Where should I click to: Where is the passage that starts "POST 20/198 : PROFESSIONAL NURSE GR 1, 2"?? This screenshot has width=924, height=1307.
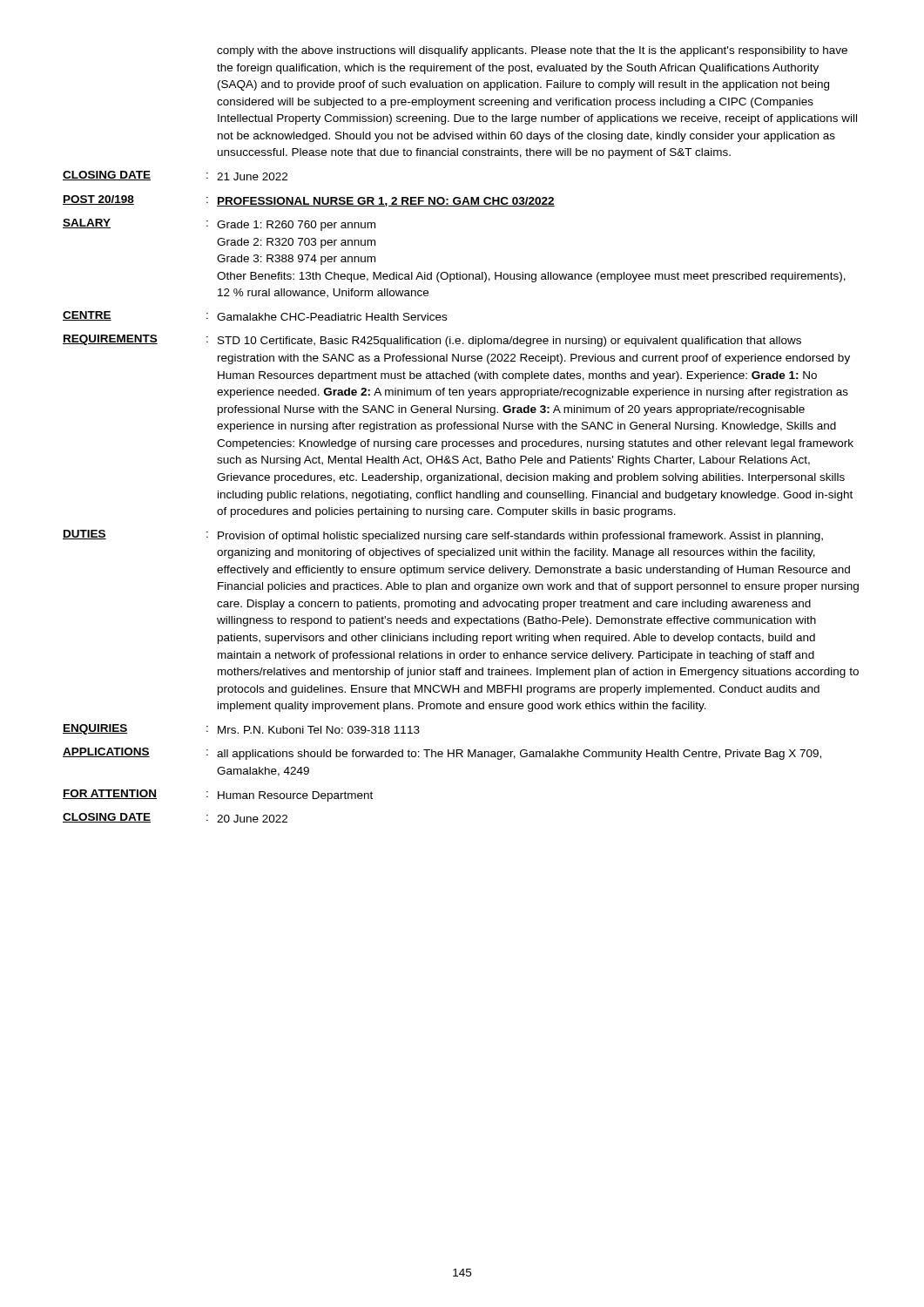click(462, 201)
